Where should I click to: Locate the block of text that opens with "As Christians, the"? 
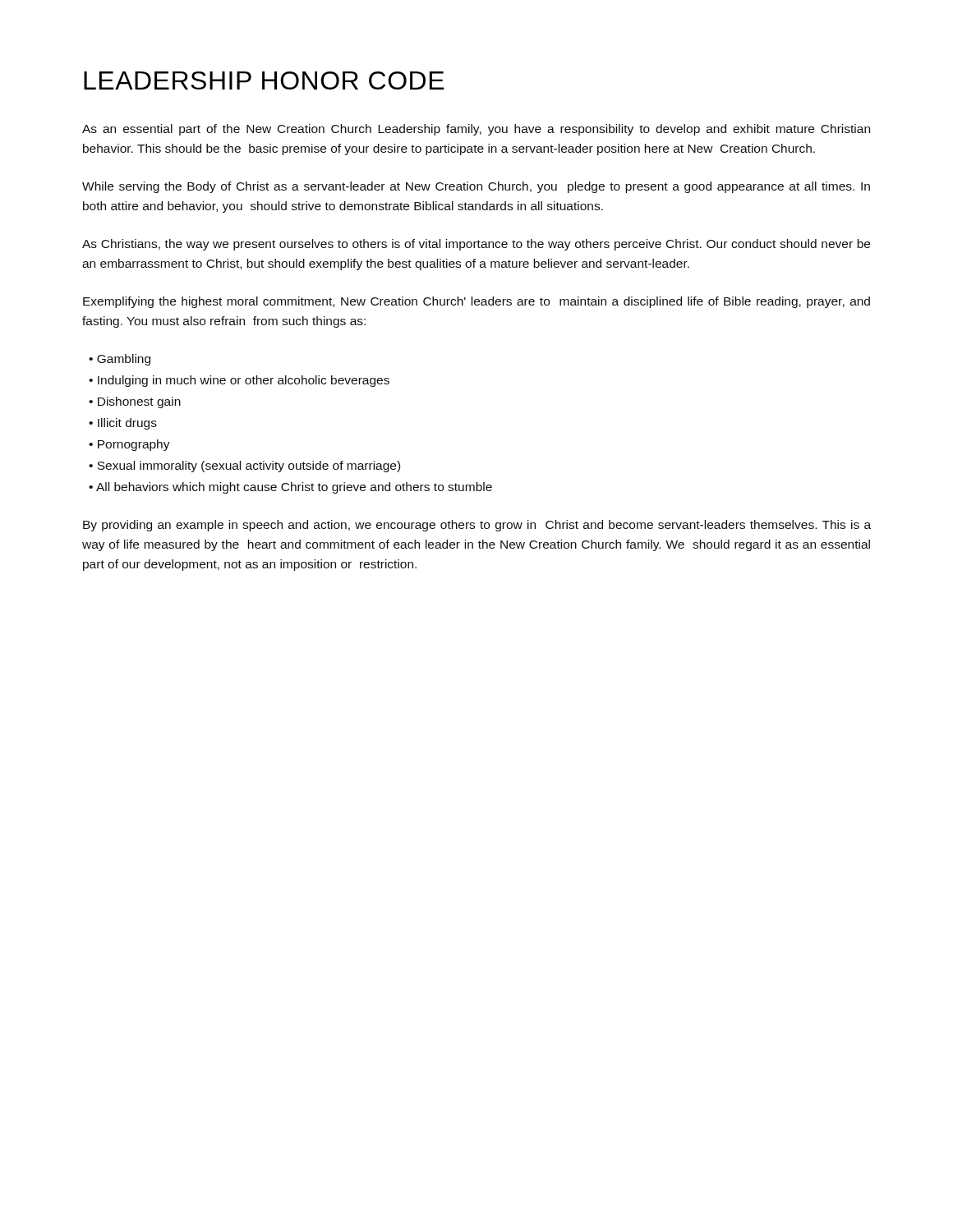point(476,253)
